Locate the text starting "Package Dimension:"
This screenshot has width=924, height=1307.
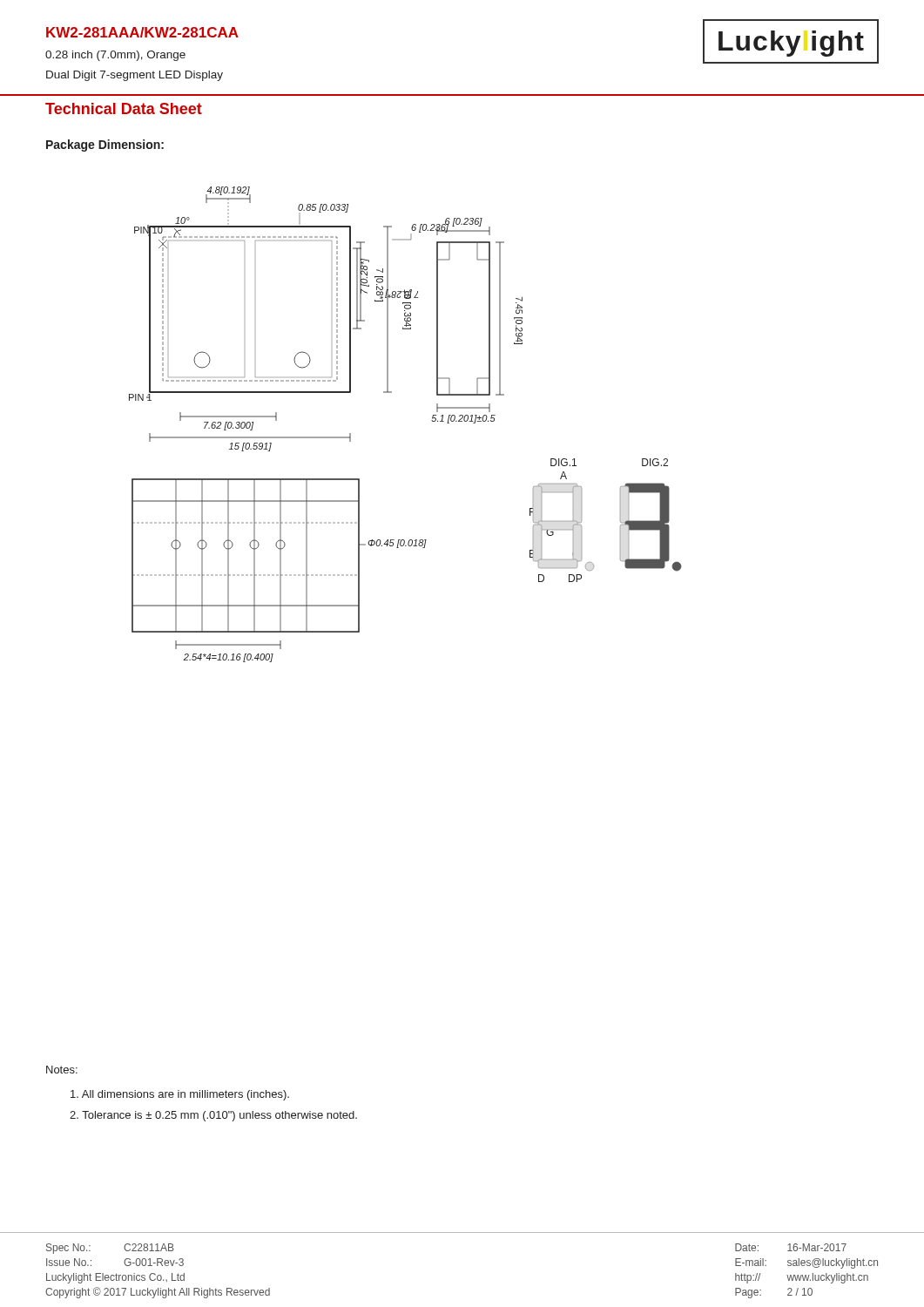105,145
